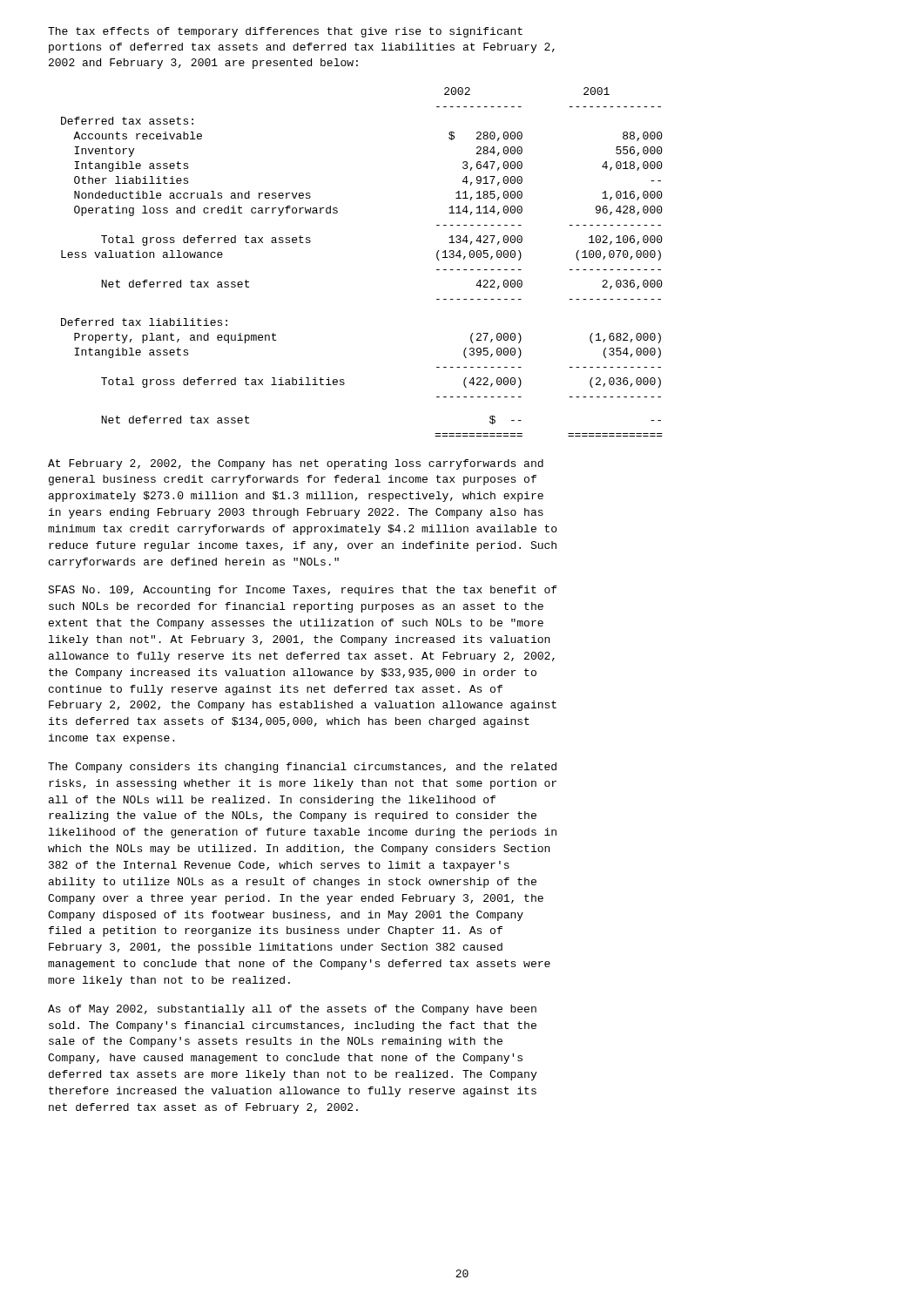This screenshot has height=1307, width=924.
Task: Find the table that mentions "Intangible assets"
Action: (462, 263)
